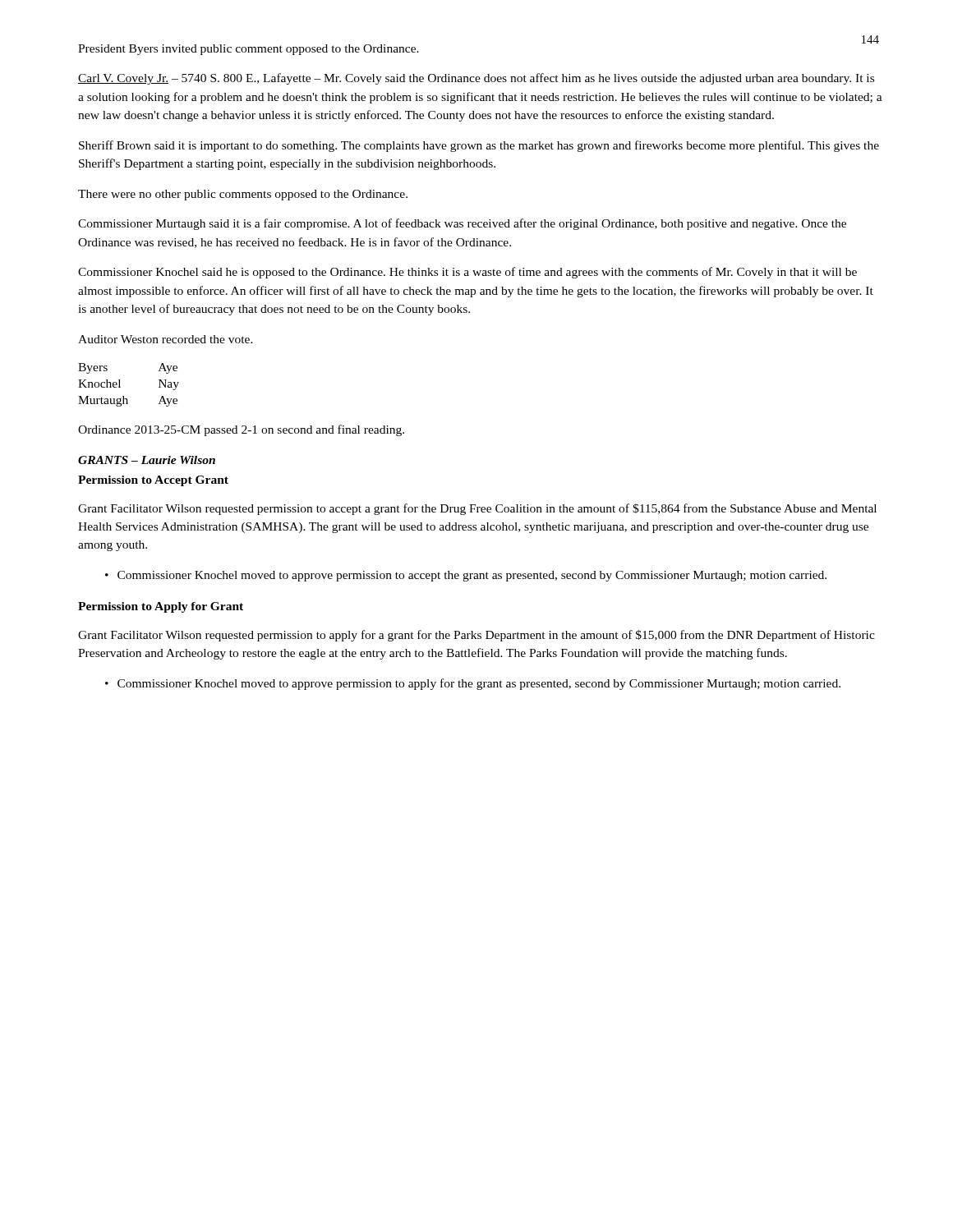The image size is (953, 1232).
Task: Find the block on this page that starts "Commissioner Murtaugh said it is a fair compromise."
Action: [481, 233]
